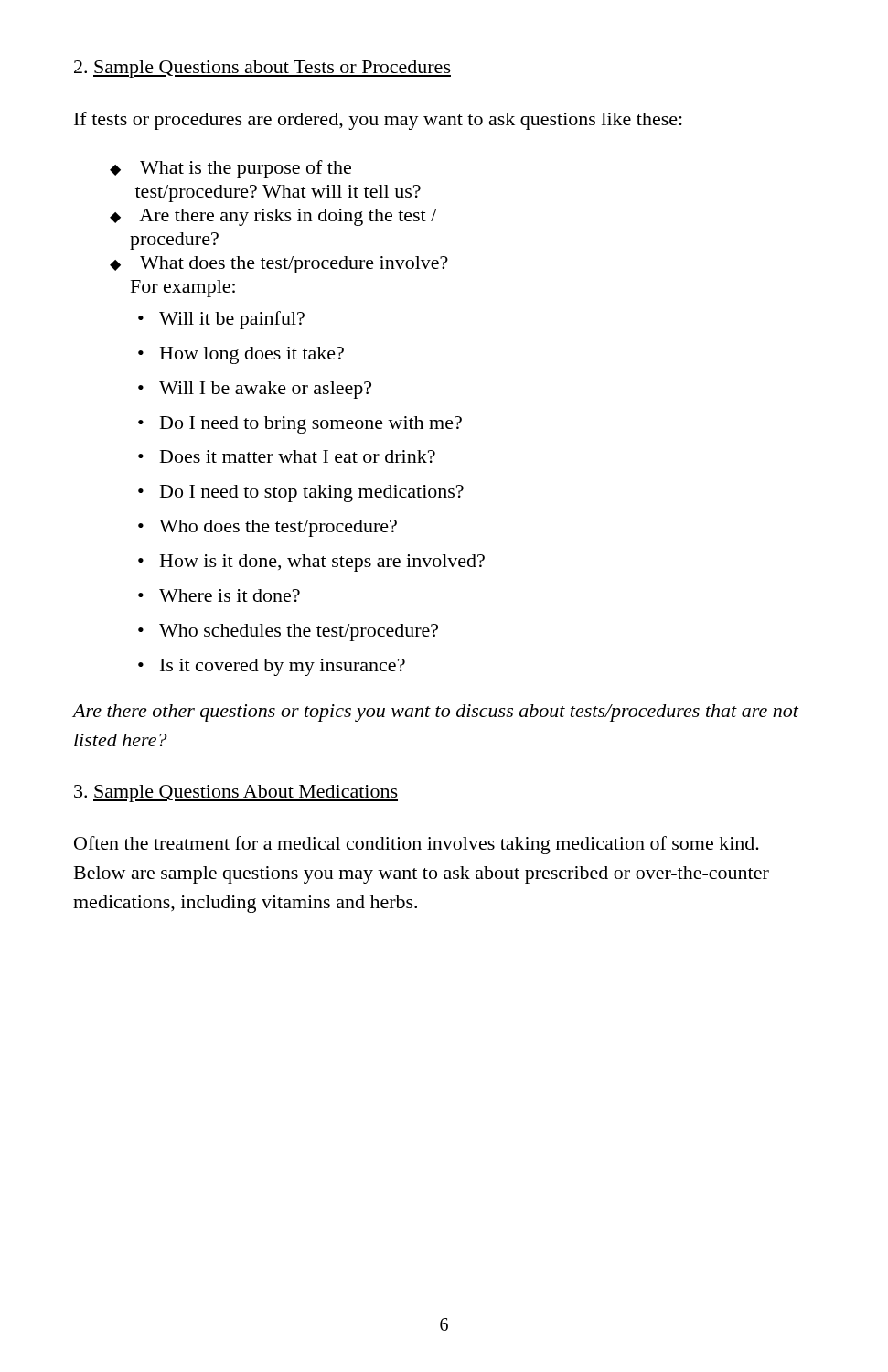Point to the element starting "•Does it matter what I eat or"

pyautogui.click(x=287, y=456)
